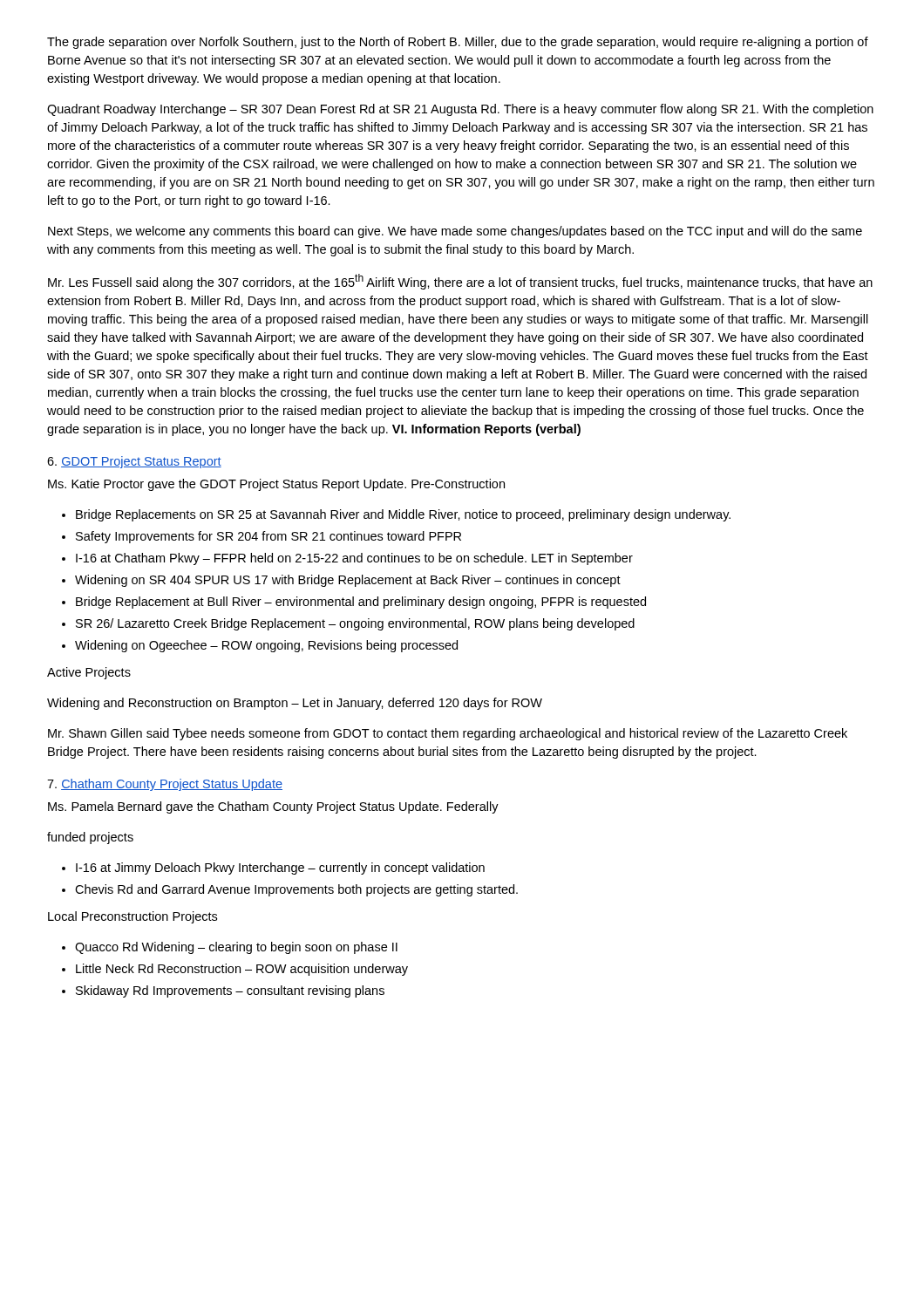
Task: Point to "Local Preconstruction Projects"
Action: (132, 917)
